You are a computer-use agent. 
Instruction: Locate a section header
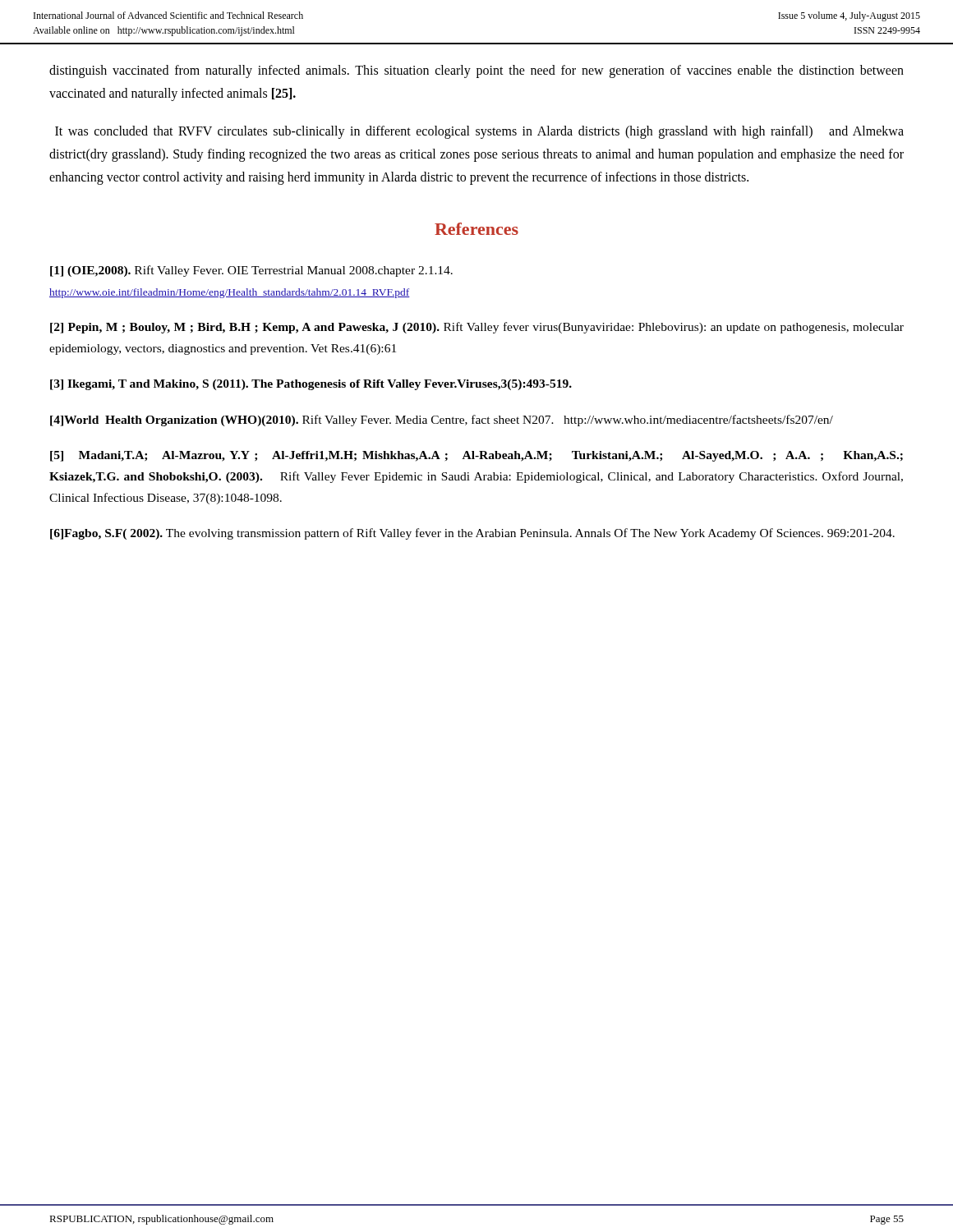click(x=476, y=229)
